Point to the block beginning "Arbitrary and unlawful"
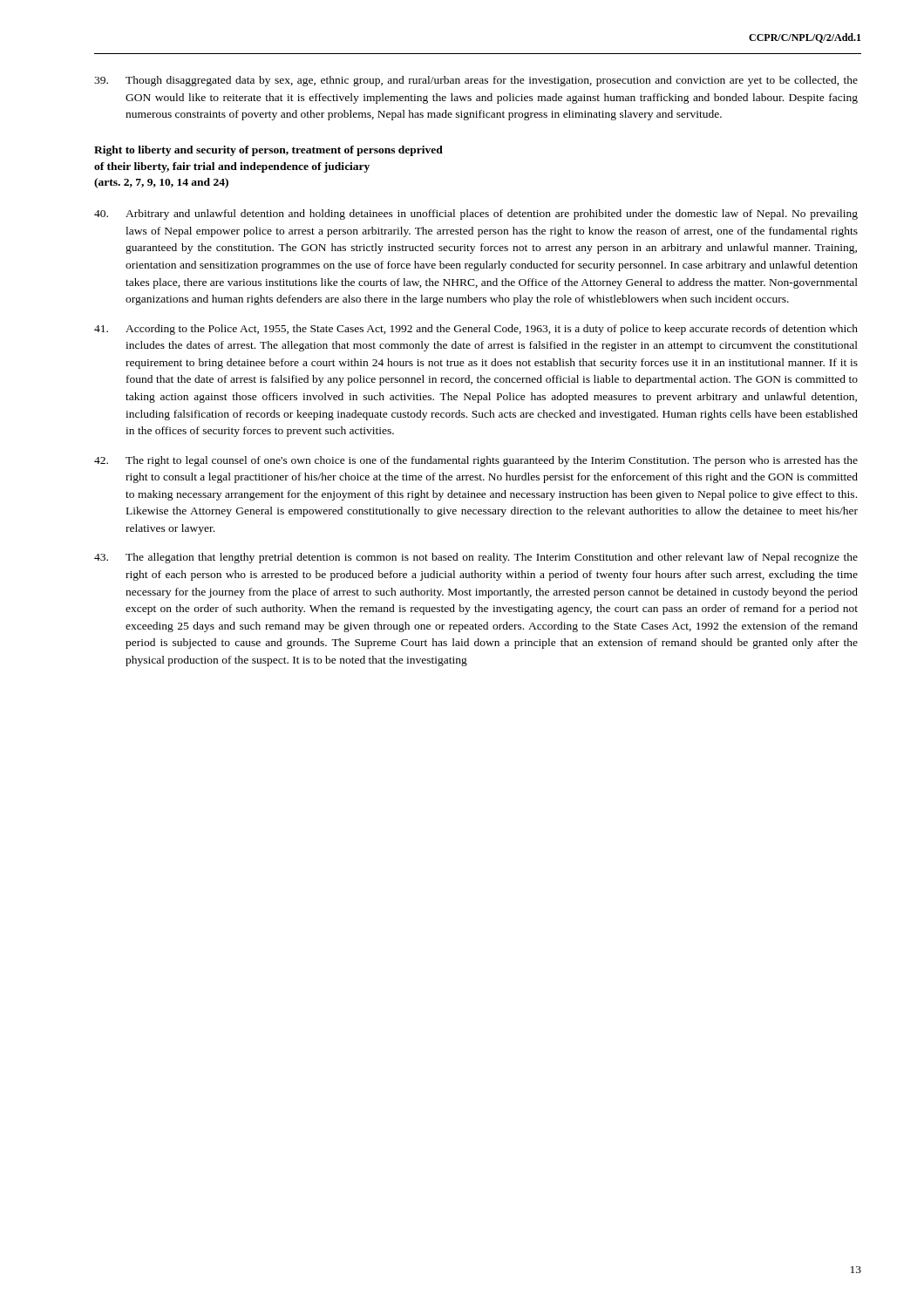This screenshot has height=1308, width=924. (x=476, y=256)
